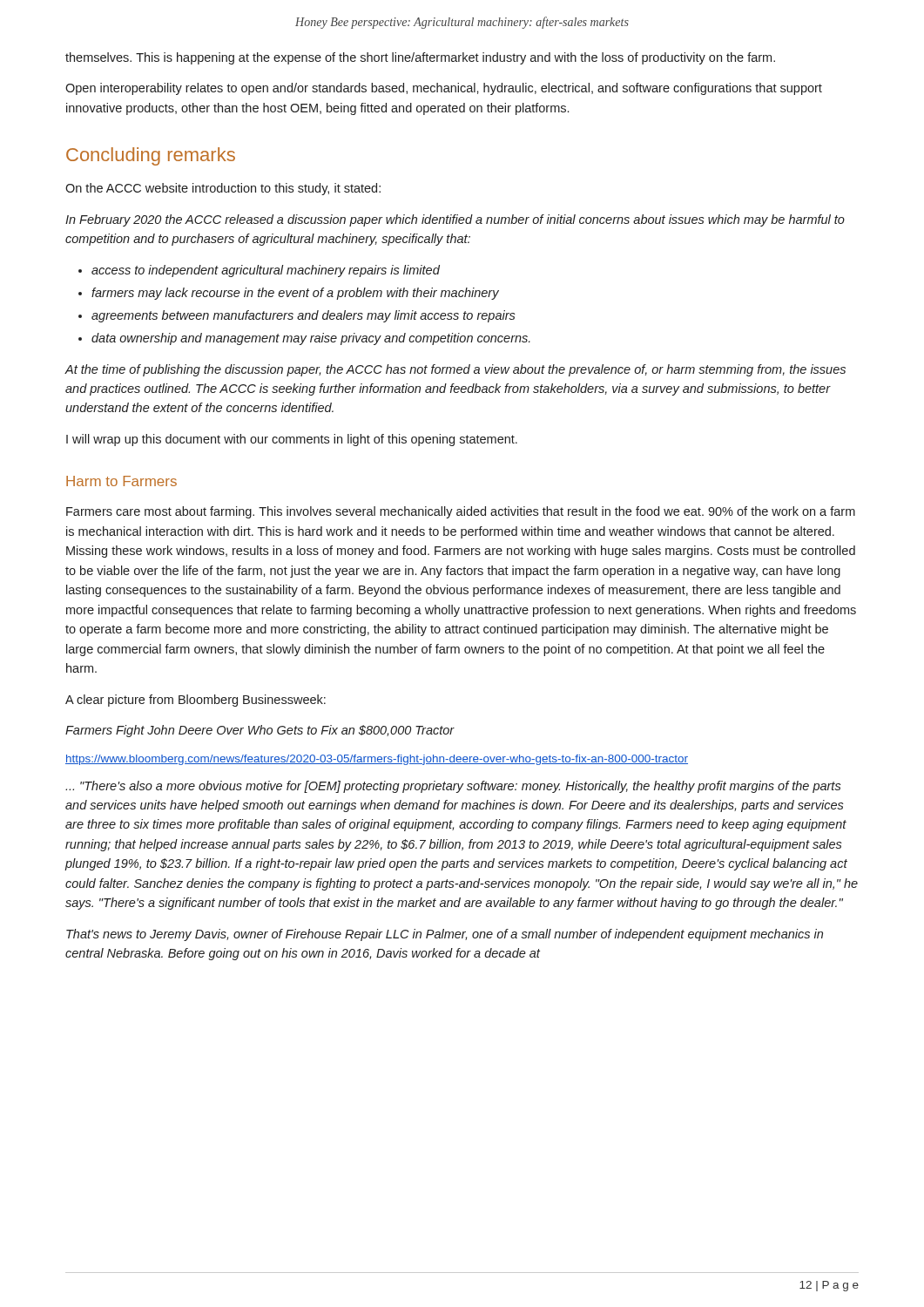Find the text starting "A clear picture from"
924x1307 pixels.
tap(196, 699)
